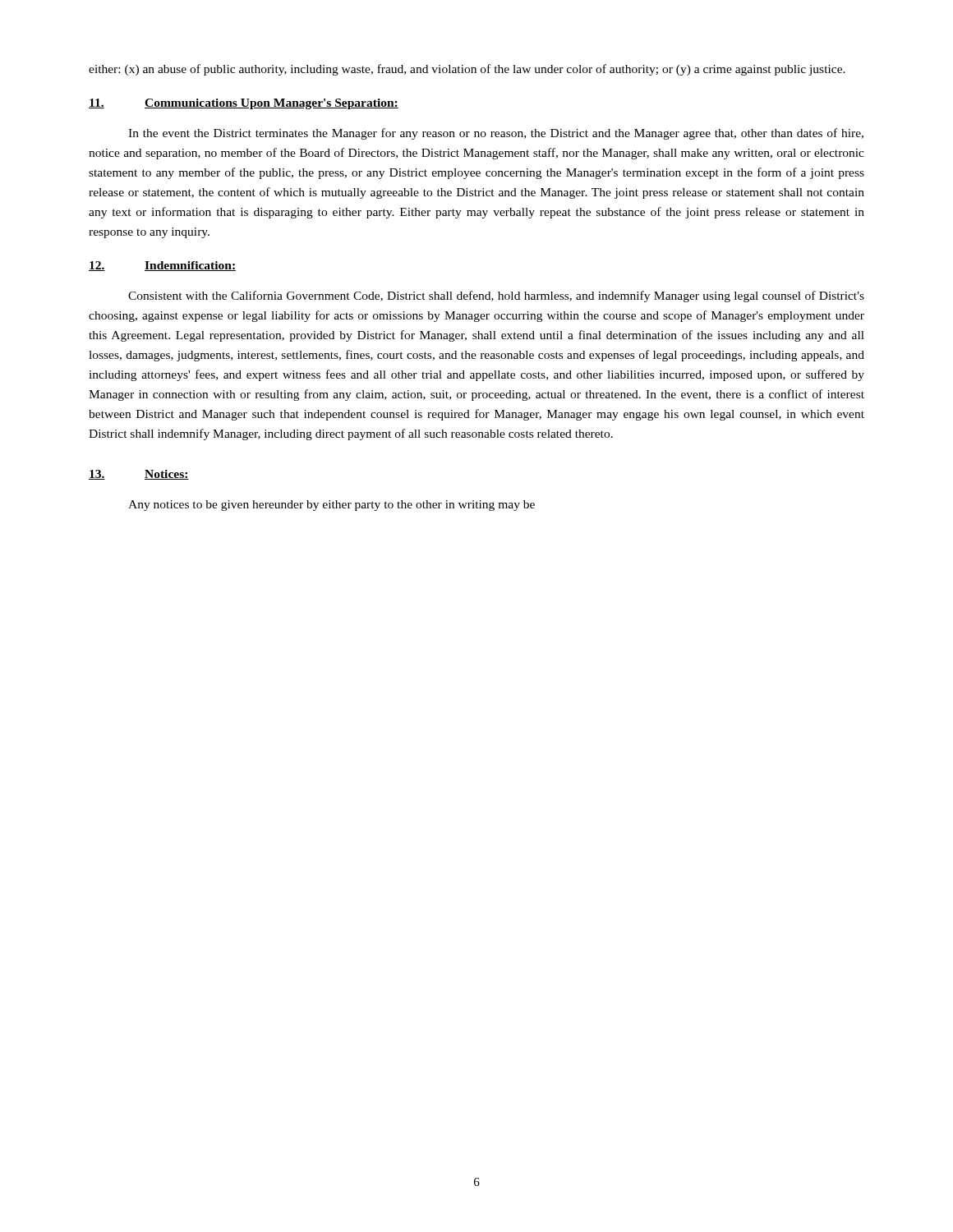The height and width of the screenshot is (1232, 953).
Task: Click on the text block containing "In the event the District terminates the Manager"
Action: pyautogui.click(x=476, y=182)
